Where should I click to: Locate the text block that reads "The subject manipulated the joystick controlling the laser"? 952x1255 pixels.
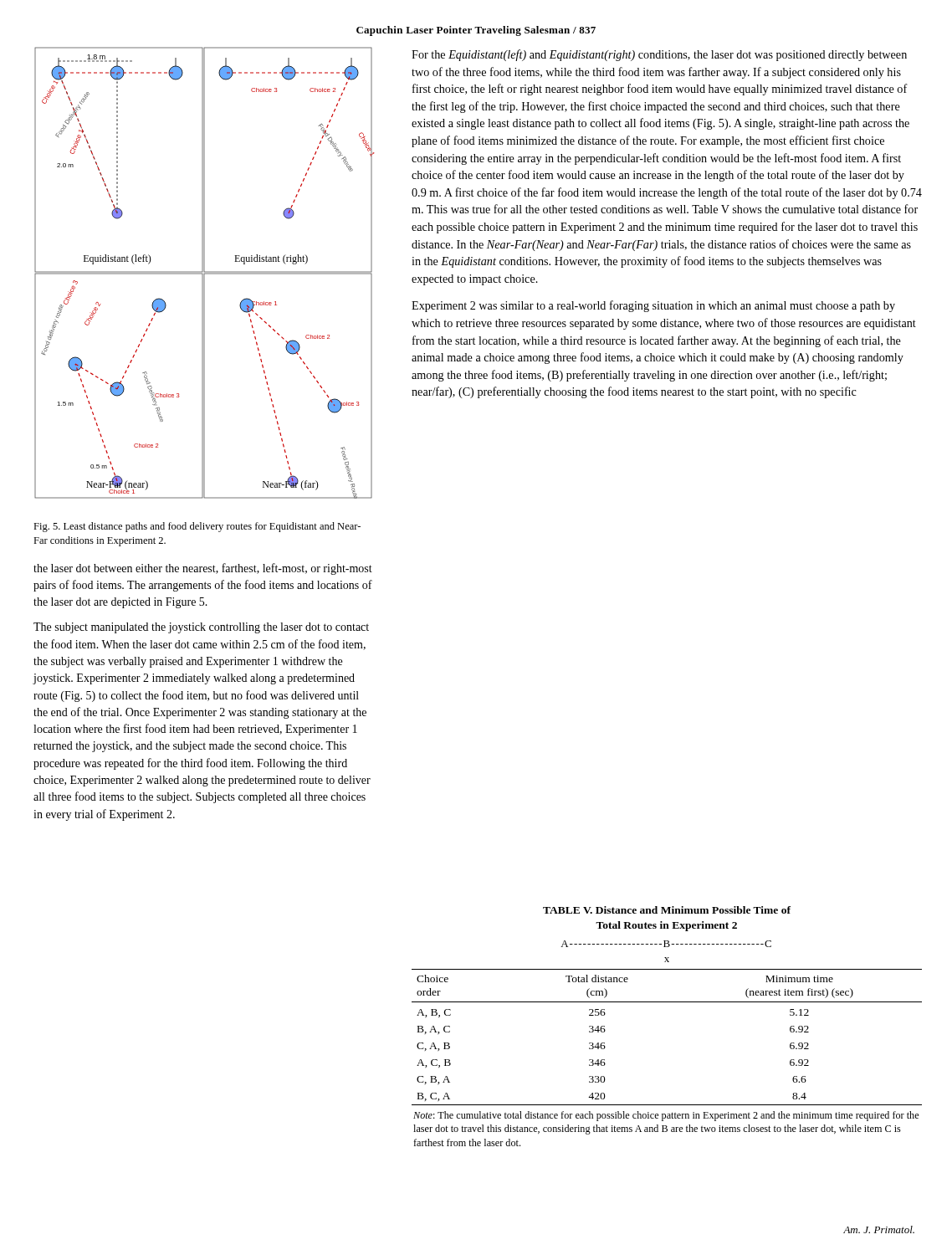pyautogui.click(x=202, y=721)
